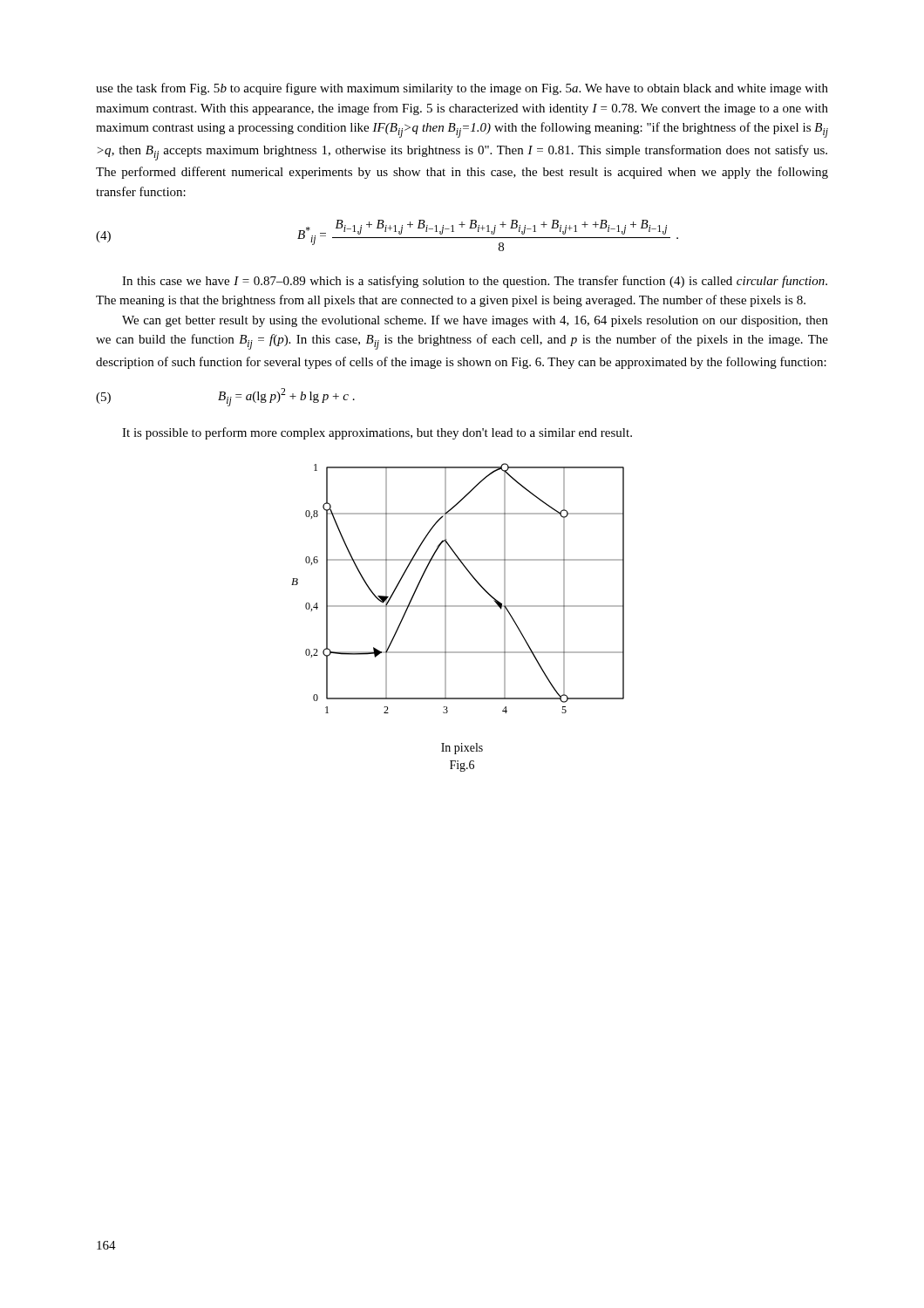The height and width of the screenshot is (1308, 924).
Task: Select the passage starting "In this case we have I"
Action: click(x=462, y=321)
